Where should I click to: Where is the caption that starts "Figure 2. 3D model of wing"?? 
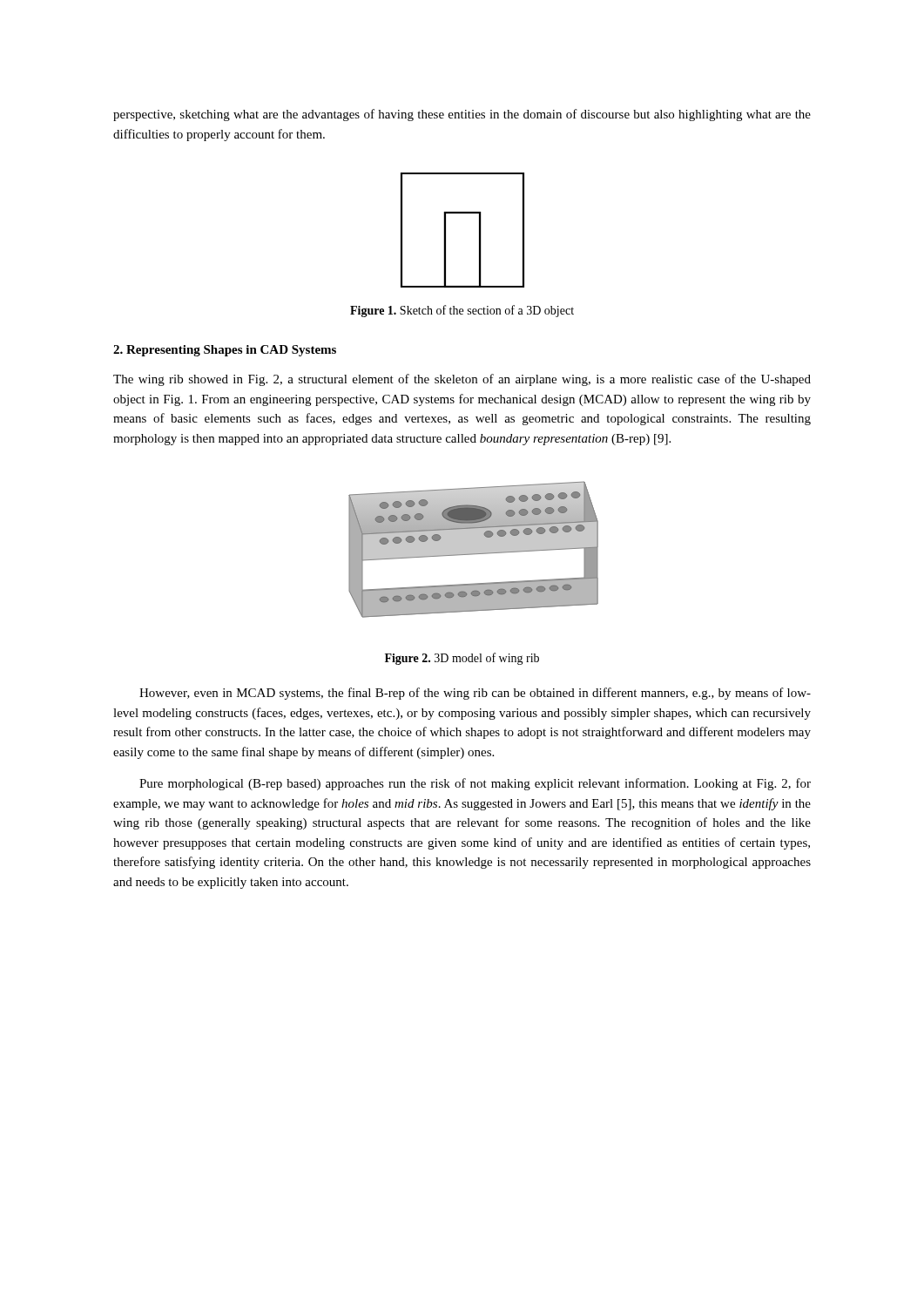click(x=462, y=658)
